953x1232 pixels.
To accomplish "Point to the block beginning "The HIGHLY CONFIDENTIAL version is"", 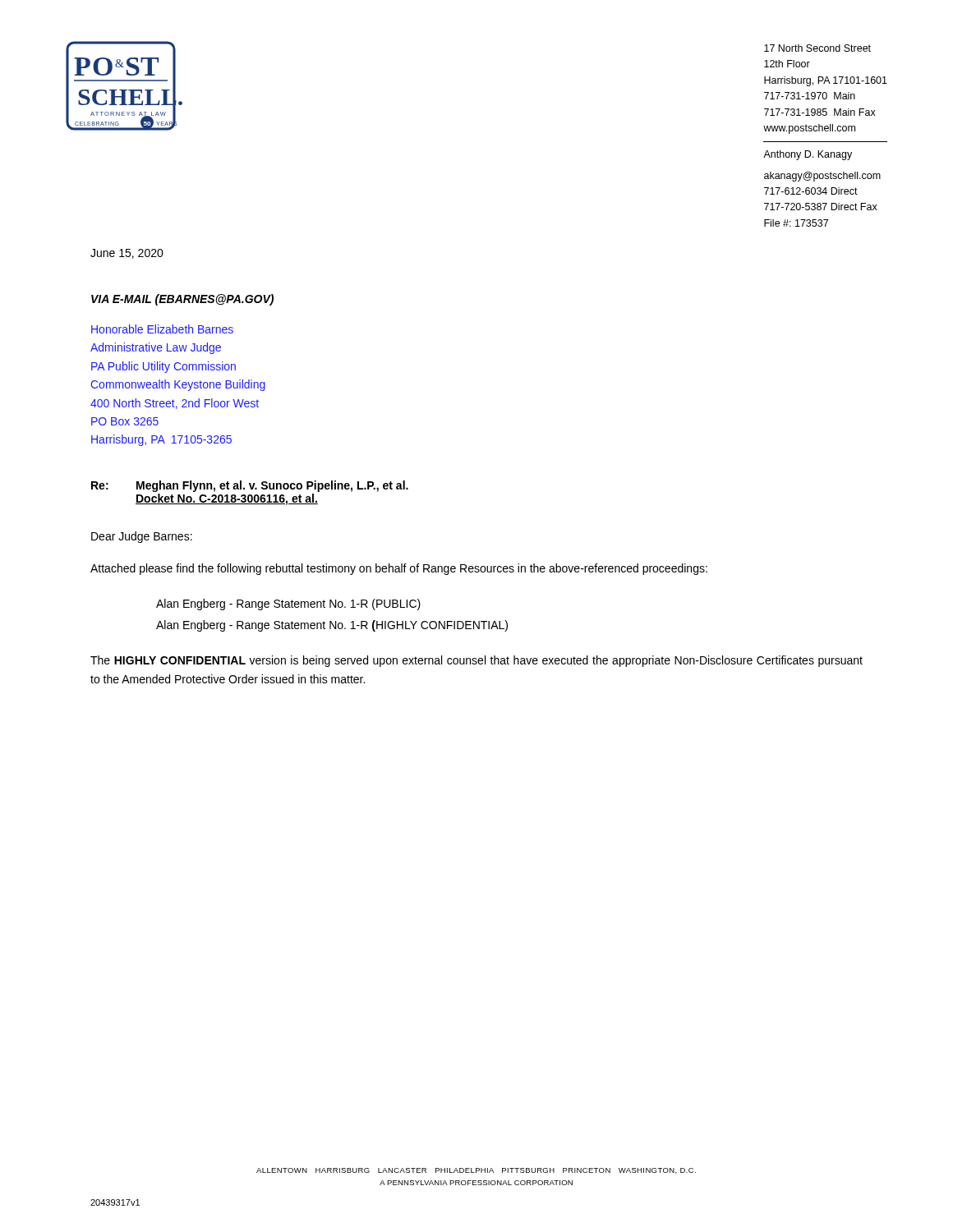I will [476, 670].
